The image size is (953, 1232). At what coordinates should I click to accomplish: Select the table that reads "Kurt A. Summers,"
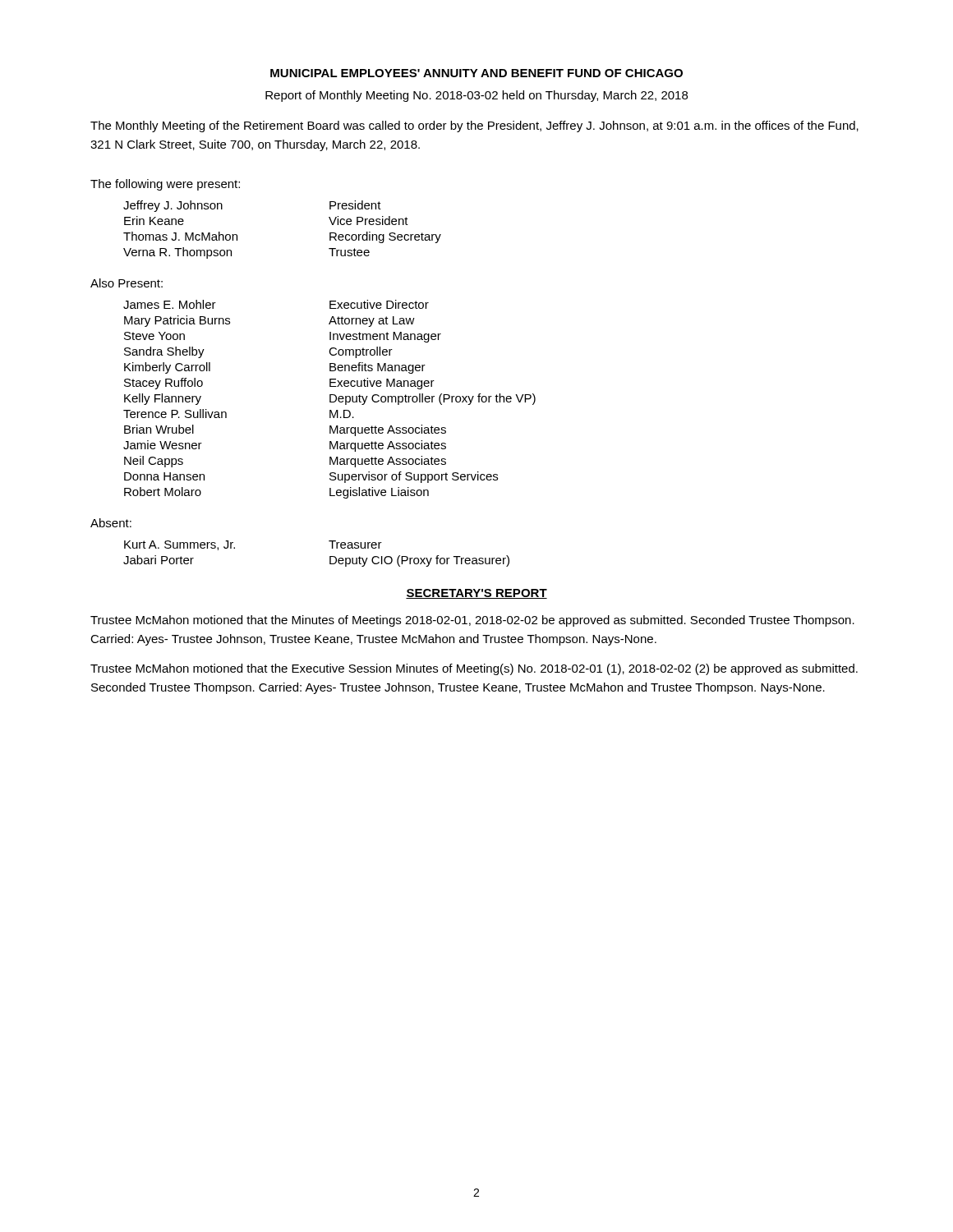point(476,552)
